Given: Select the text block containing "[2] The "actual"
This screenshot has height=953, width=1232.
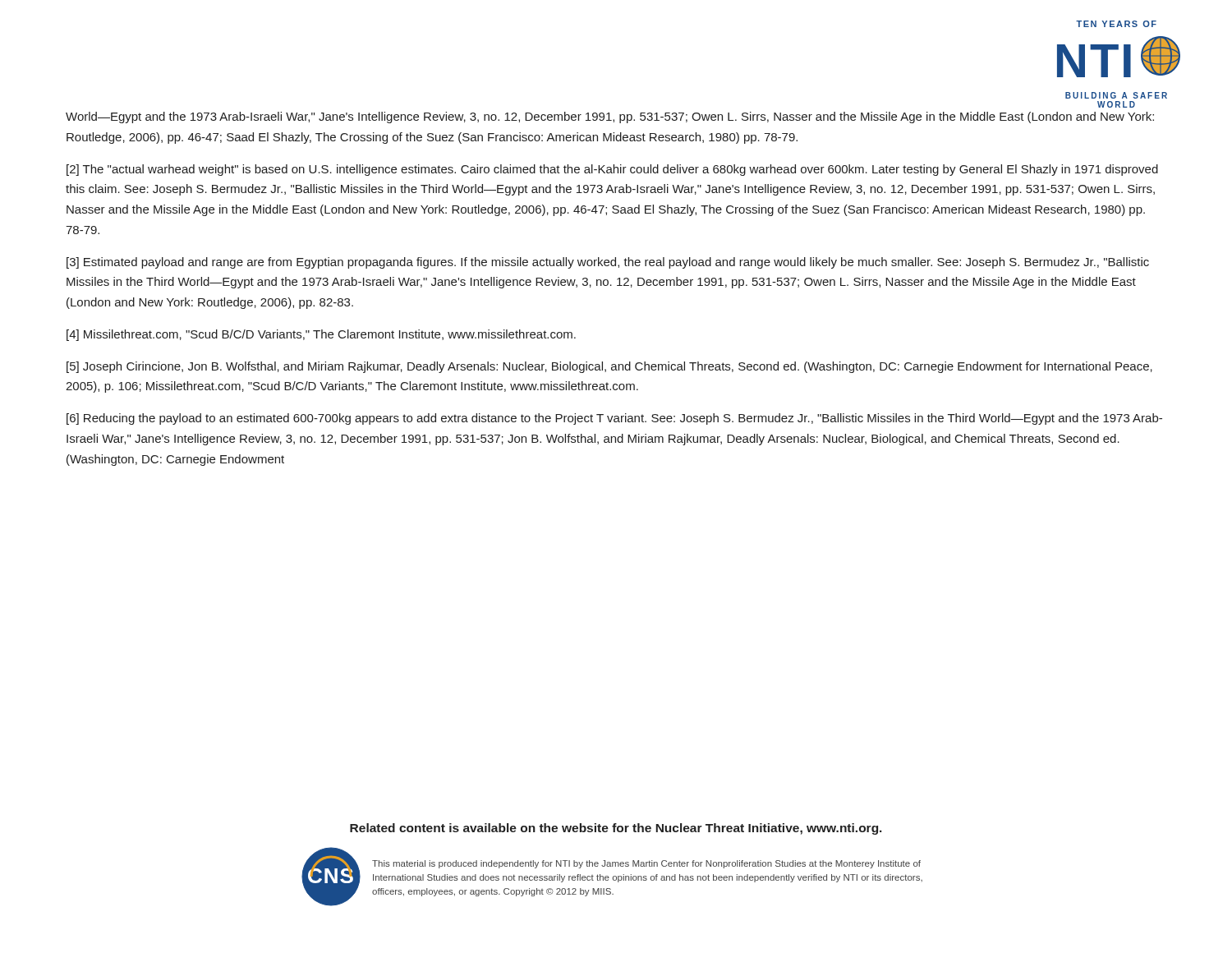Looking at the screenshot, I should coord(612,199).
